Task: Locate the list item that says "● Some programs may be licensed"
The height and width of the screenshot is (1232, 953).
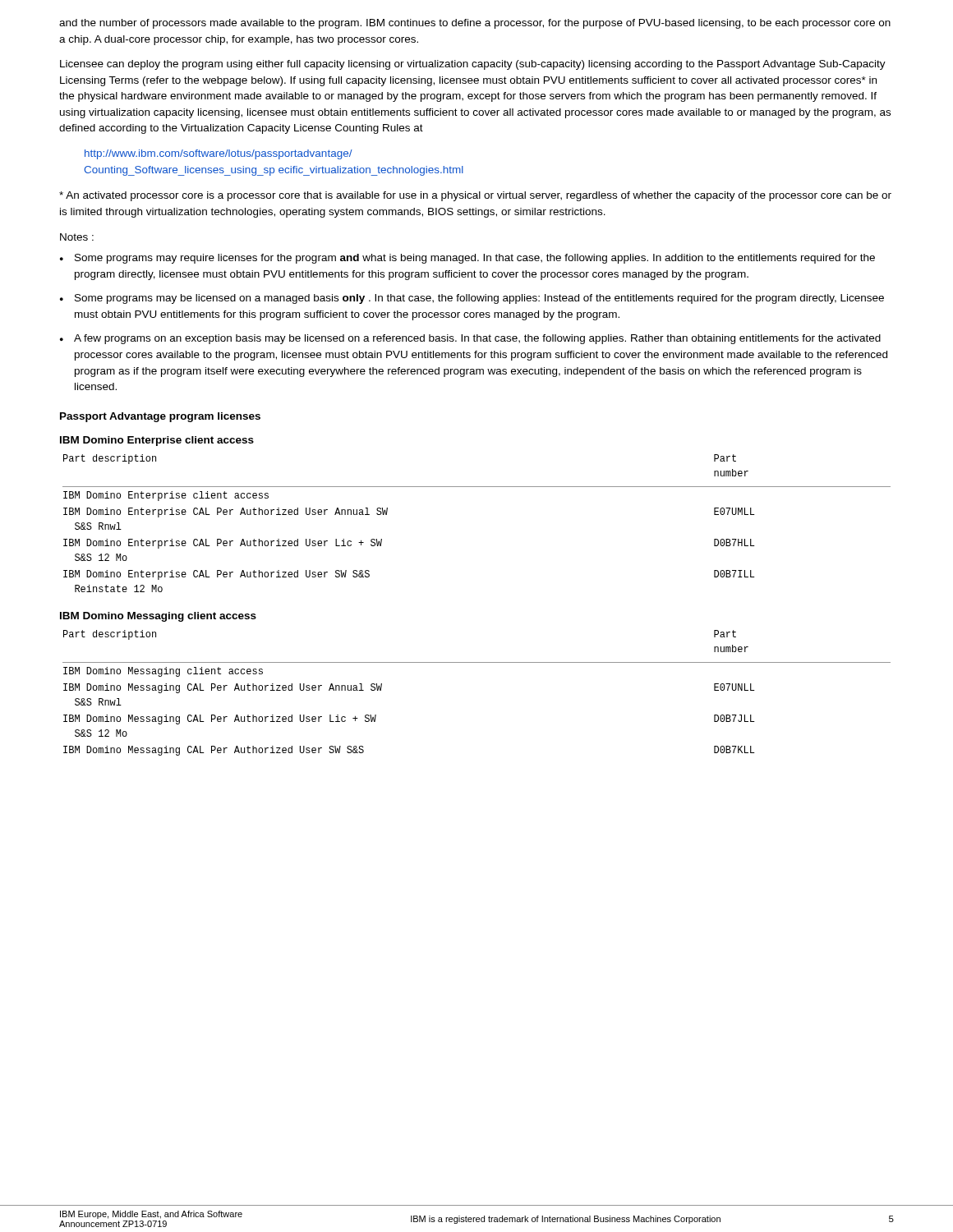Action: [476, 306]
